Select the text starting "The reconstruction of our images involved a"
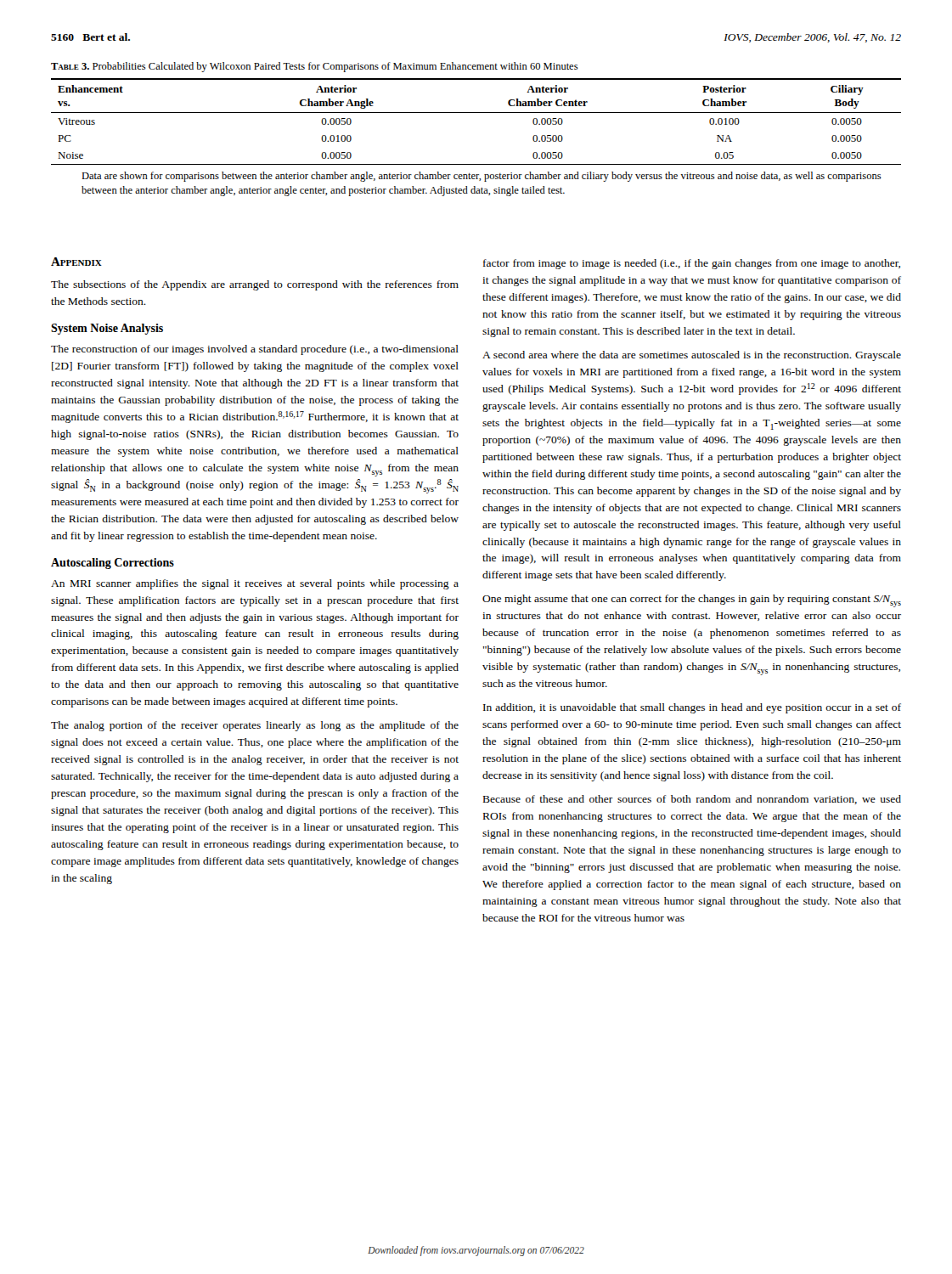The height and width of the screenshot is (1274, 952). click(255, 442)
